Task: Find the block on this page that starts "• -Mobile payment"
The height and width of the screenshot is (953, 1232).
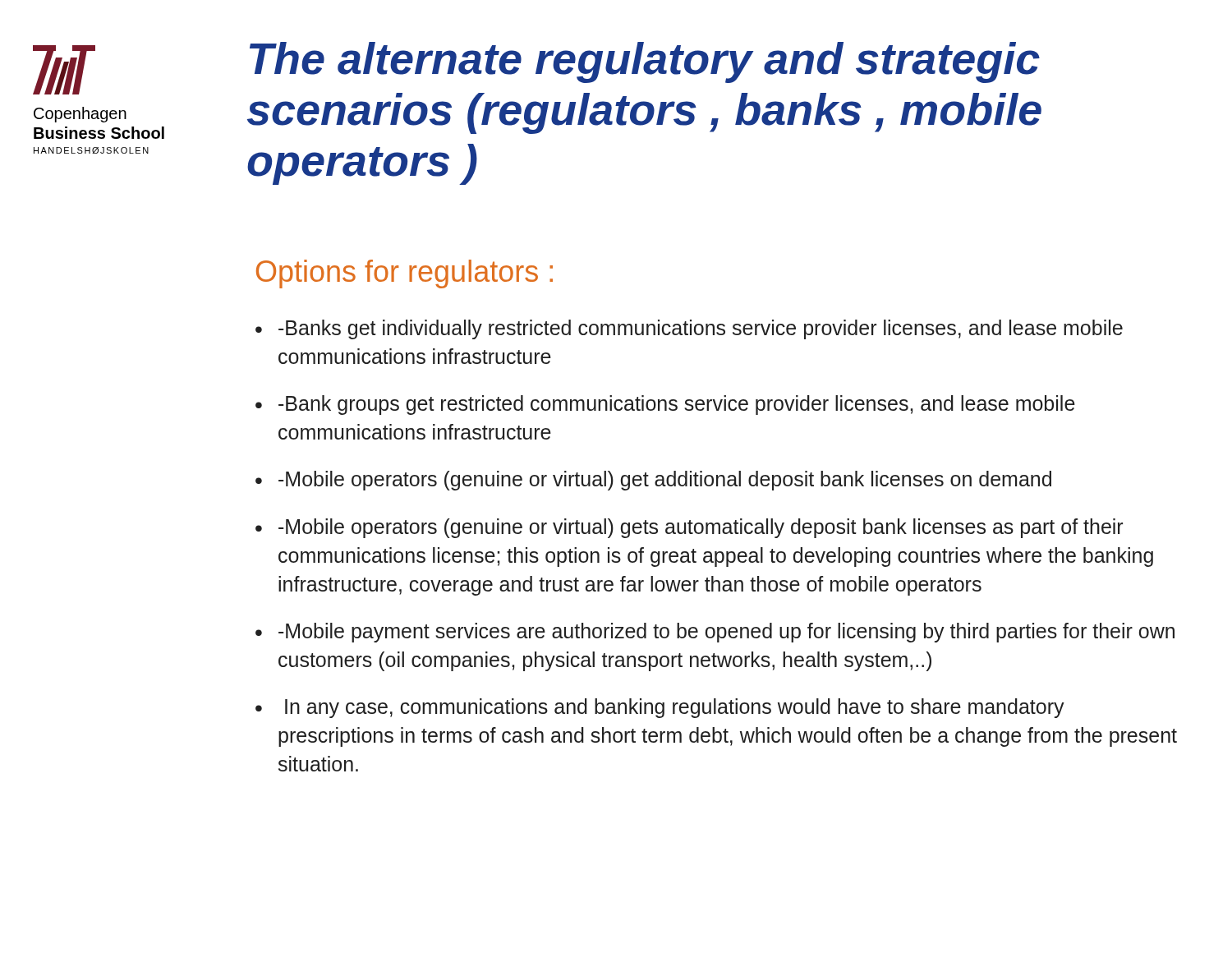Action: [719, 645]
